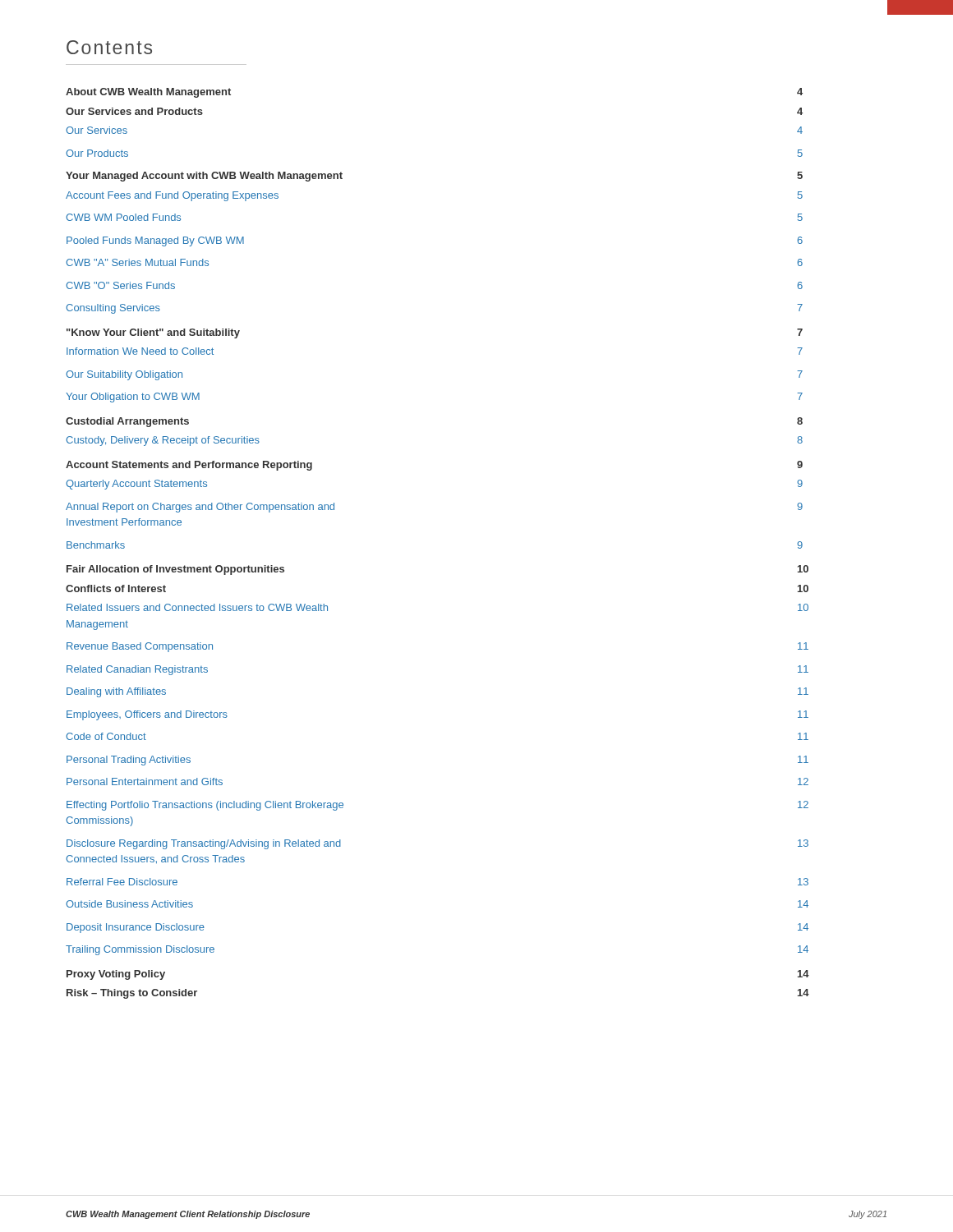
Task: Locate the list item with the text "Information We Need"
Action: [144, 351]
